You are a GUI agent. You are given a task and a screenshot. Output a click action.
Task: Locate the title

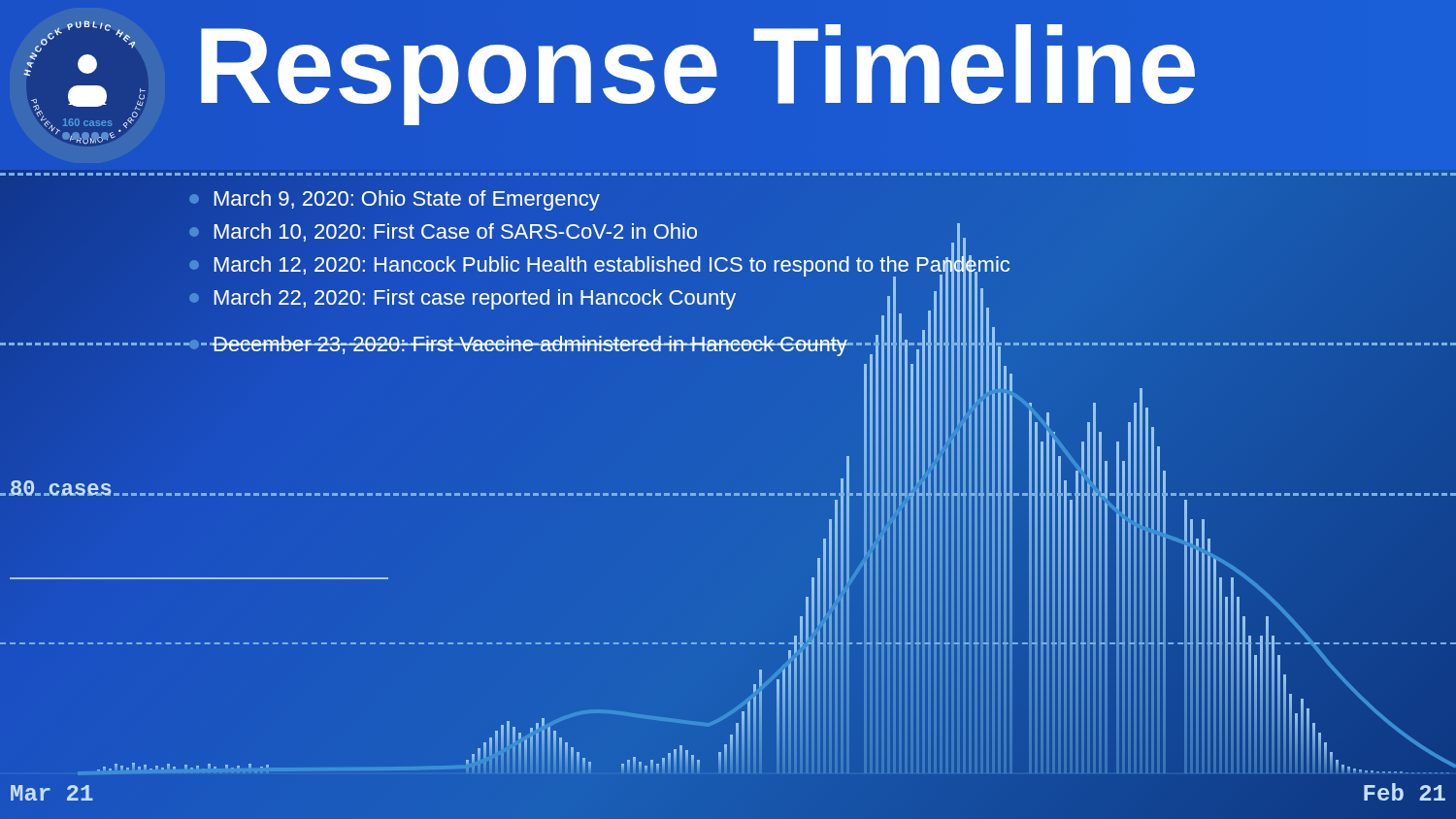pyautogui.click(x=697, y=66)
